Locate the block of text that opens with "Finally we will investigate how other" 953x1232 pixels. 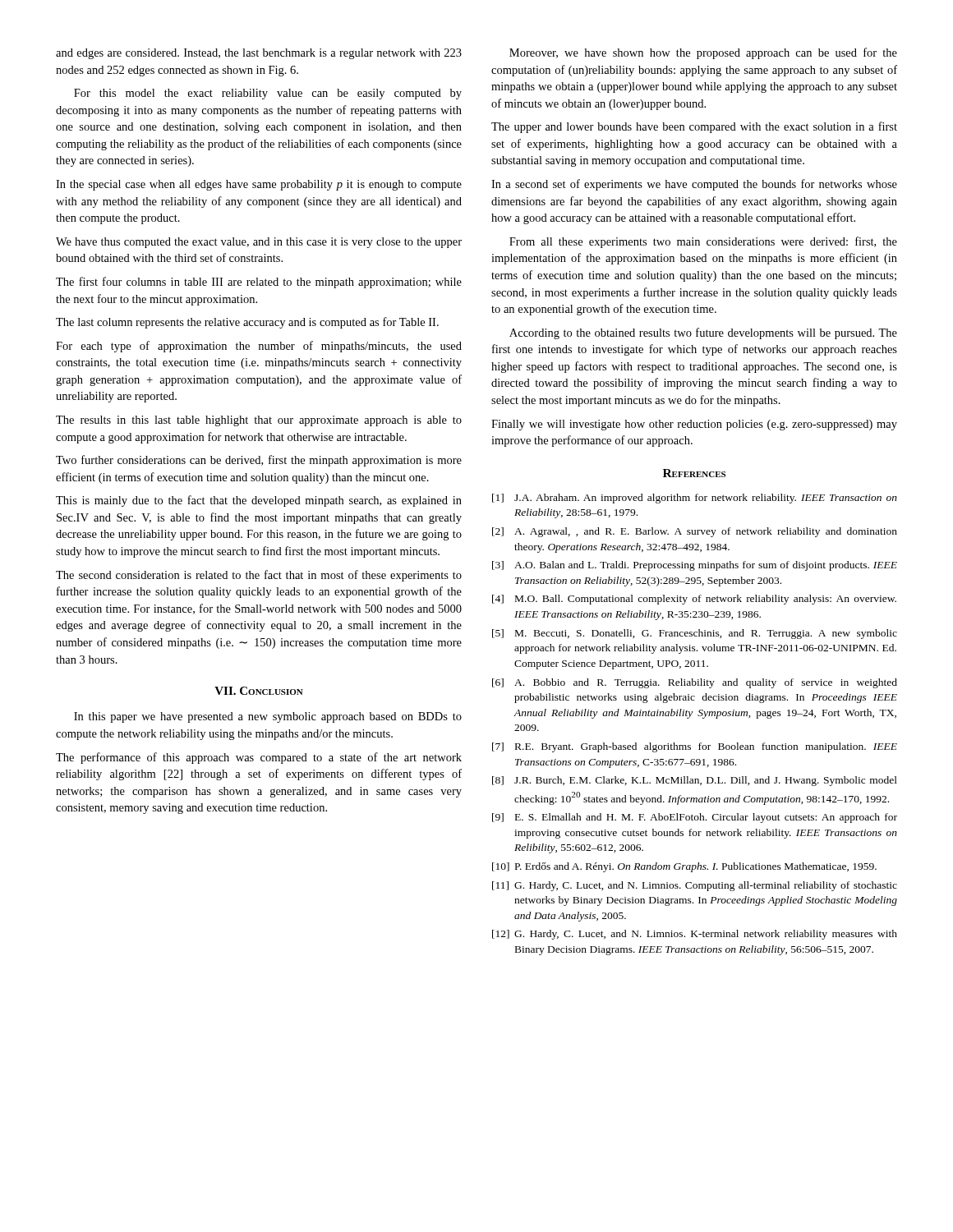pos(694,432)
